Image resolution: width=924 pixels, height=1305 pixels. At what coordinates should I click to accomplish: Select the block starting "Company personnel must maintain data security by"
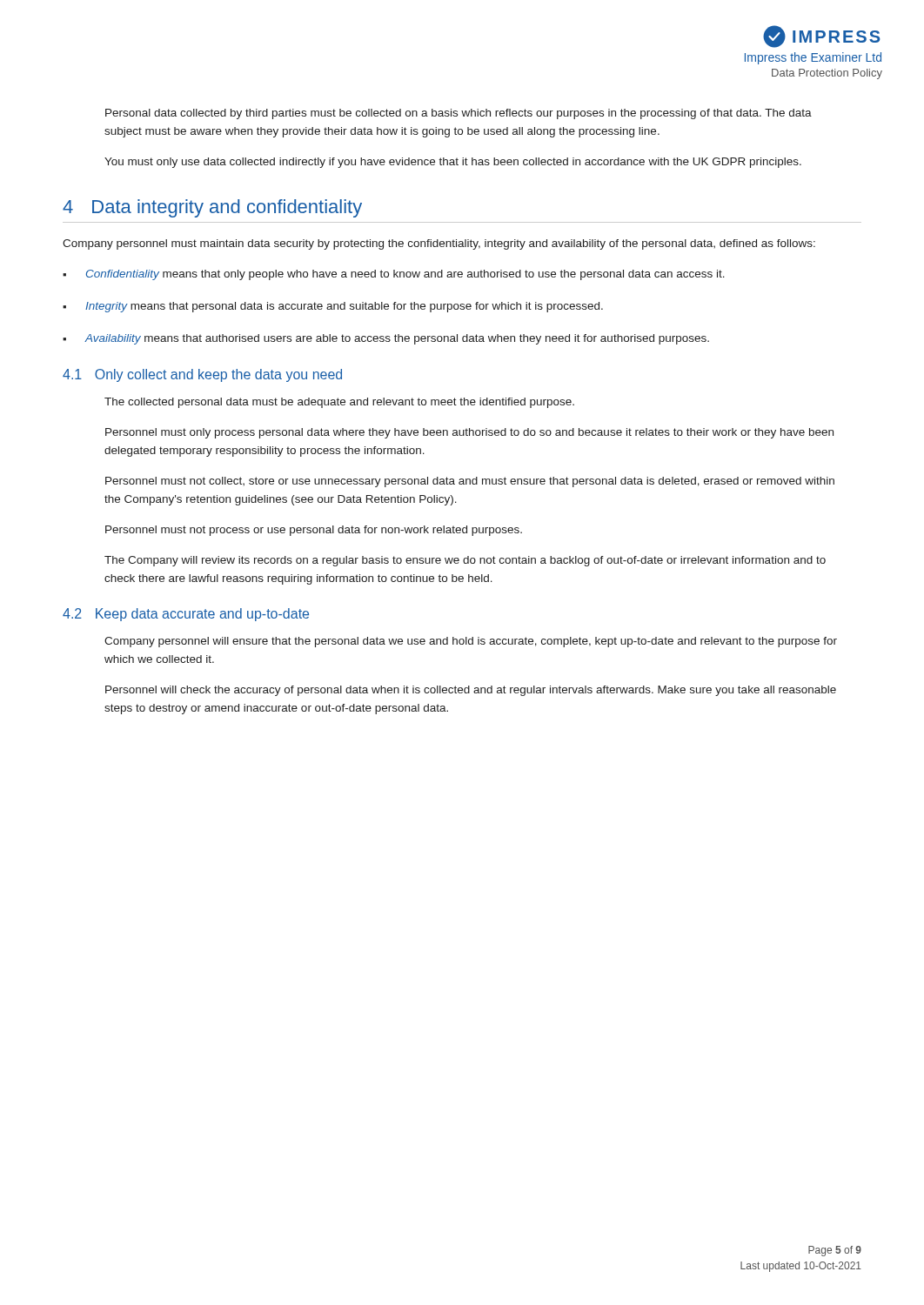coord(439,243)
